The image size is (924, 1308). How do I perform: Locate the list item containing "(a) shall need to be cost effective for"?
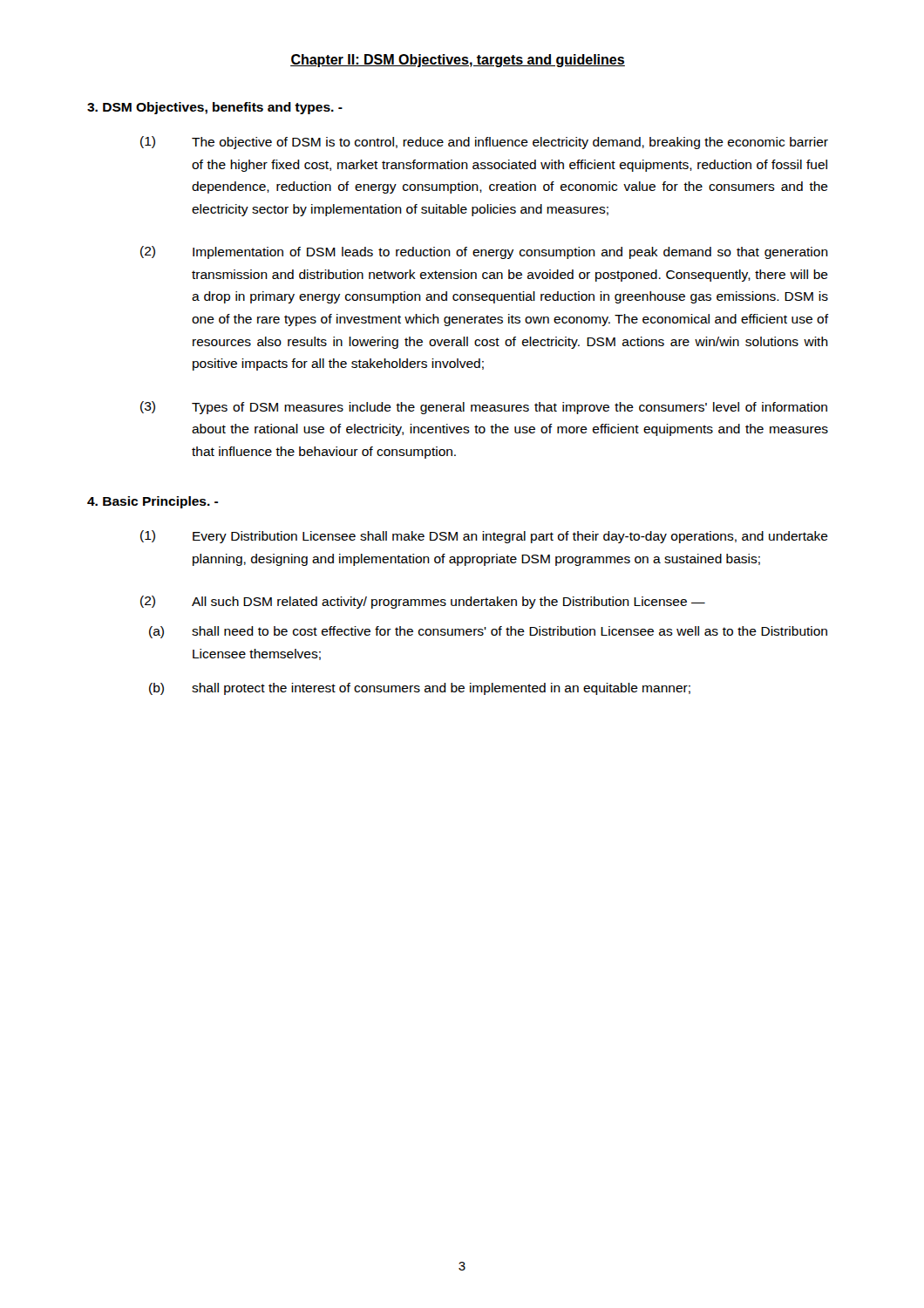pyautogui.click(x=488, y=642)
